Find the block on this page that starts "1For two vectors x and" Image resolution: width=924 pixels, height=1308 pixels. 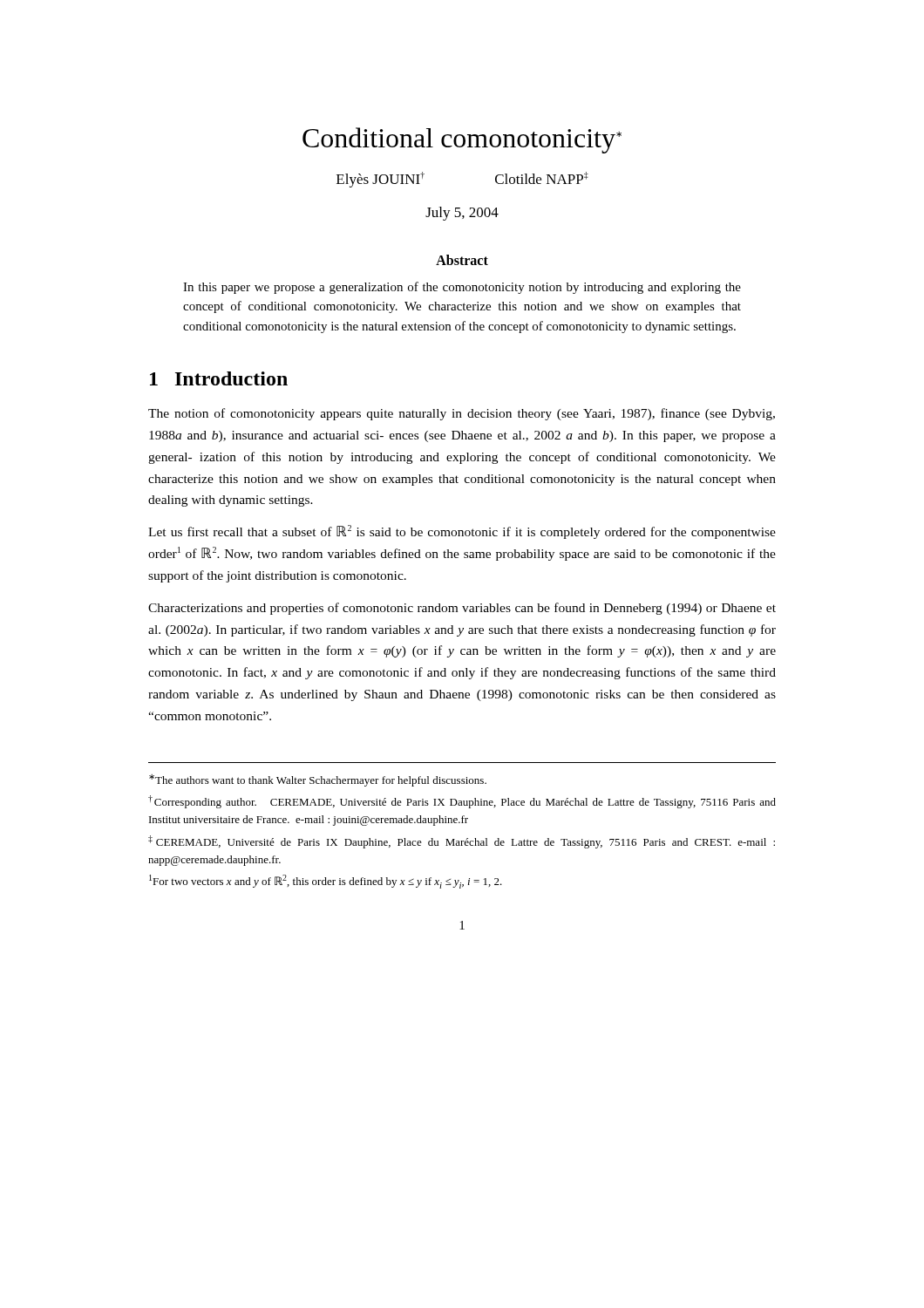point(325,882)
